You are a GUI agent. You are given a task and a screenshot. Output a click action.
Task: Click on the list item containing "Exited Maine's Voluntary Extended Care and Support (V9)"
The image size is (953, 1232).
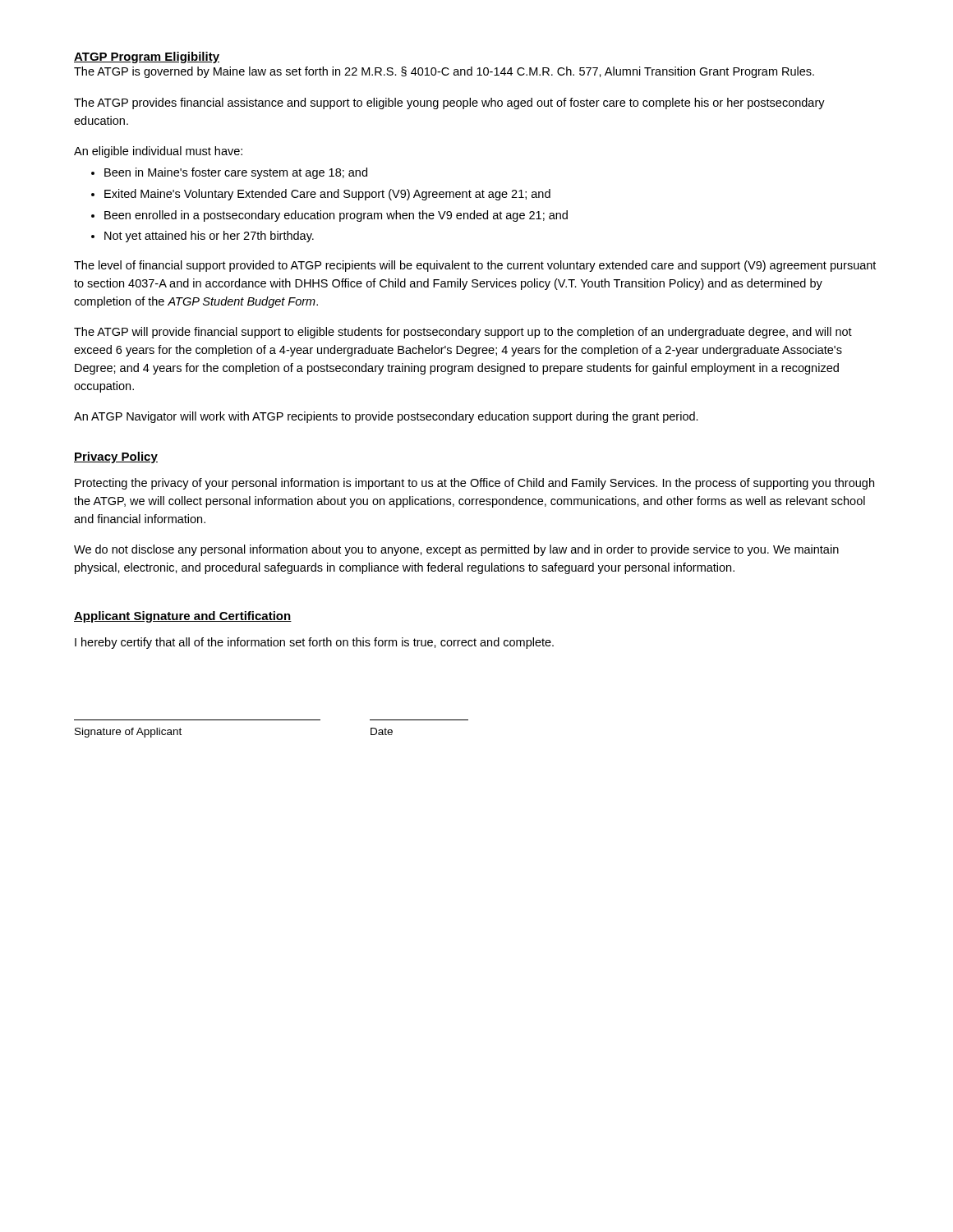327,194
